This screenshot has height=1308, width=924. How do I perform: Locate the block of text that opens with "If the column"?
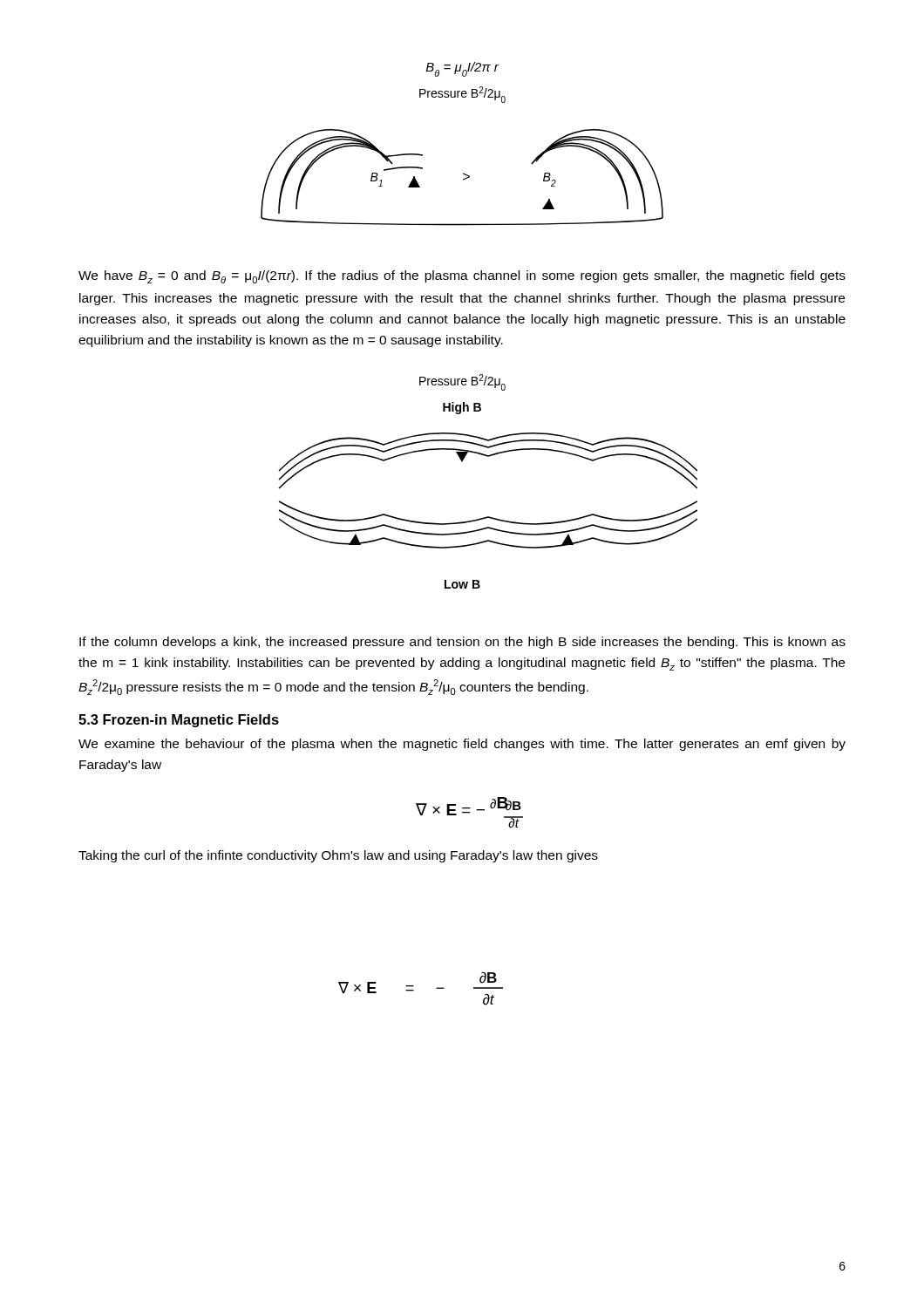(462, 666)
